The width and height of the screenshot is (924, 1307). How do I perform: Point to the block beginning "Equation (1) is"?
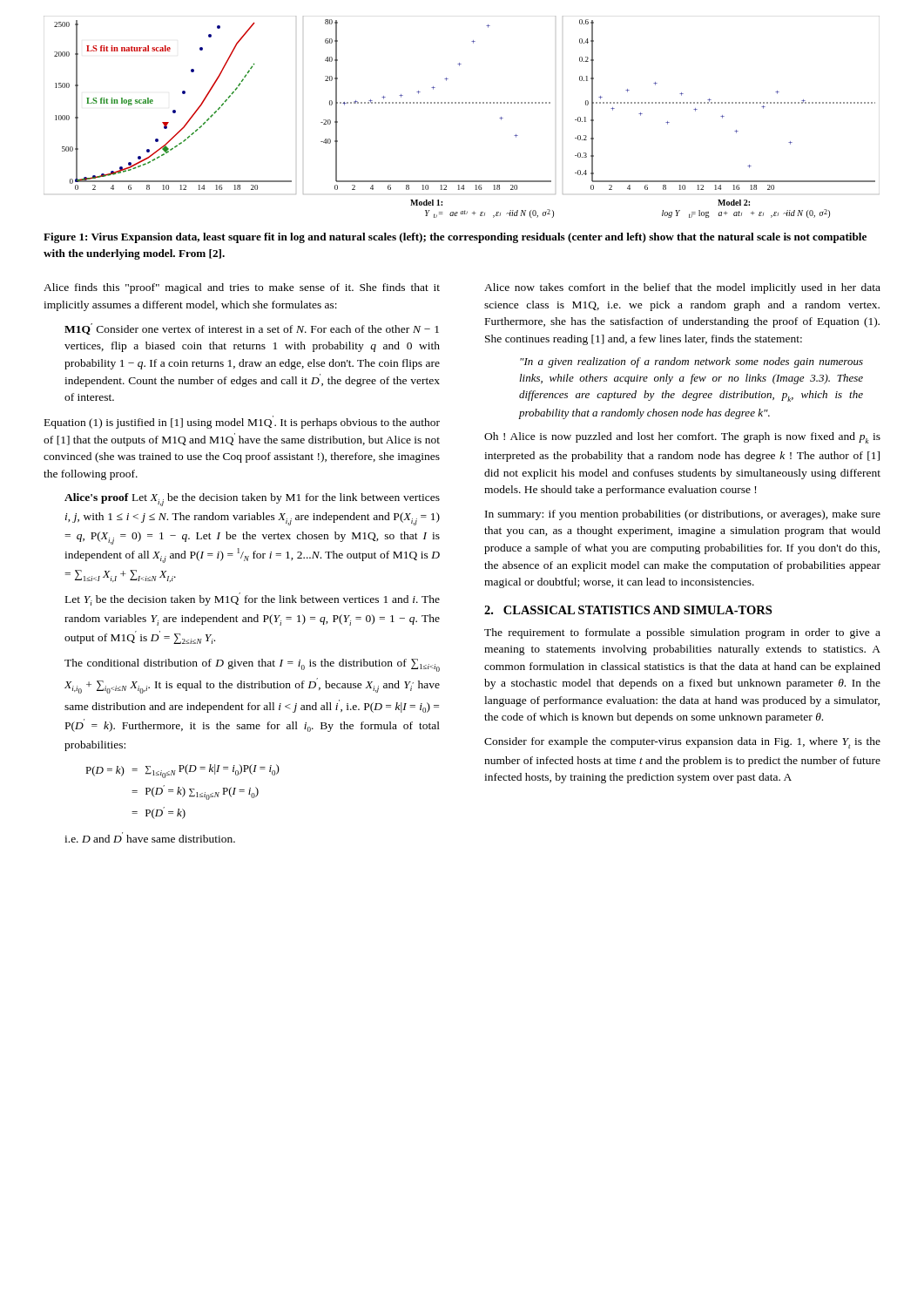[x=242, y=448]
